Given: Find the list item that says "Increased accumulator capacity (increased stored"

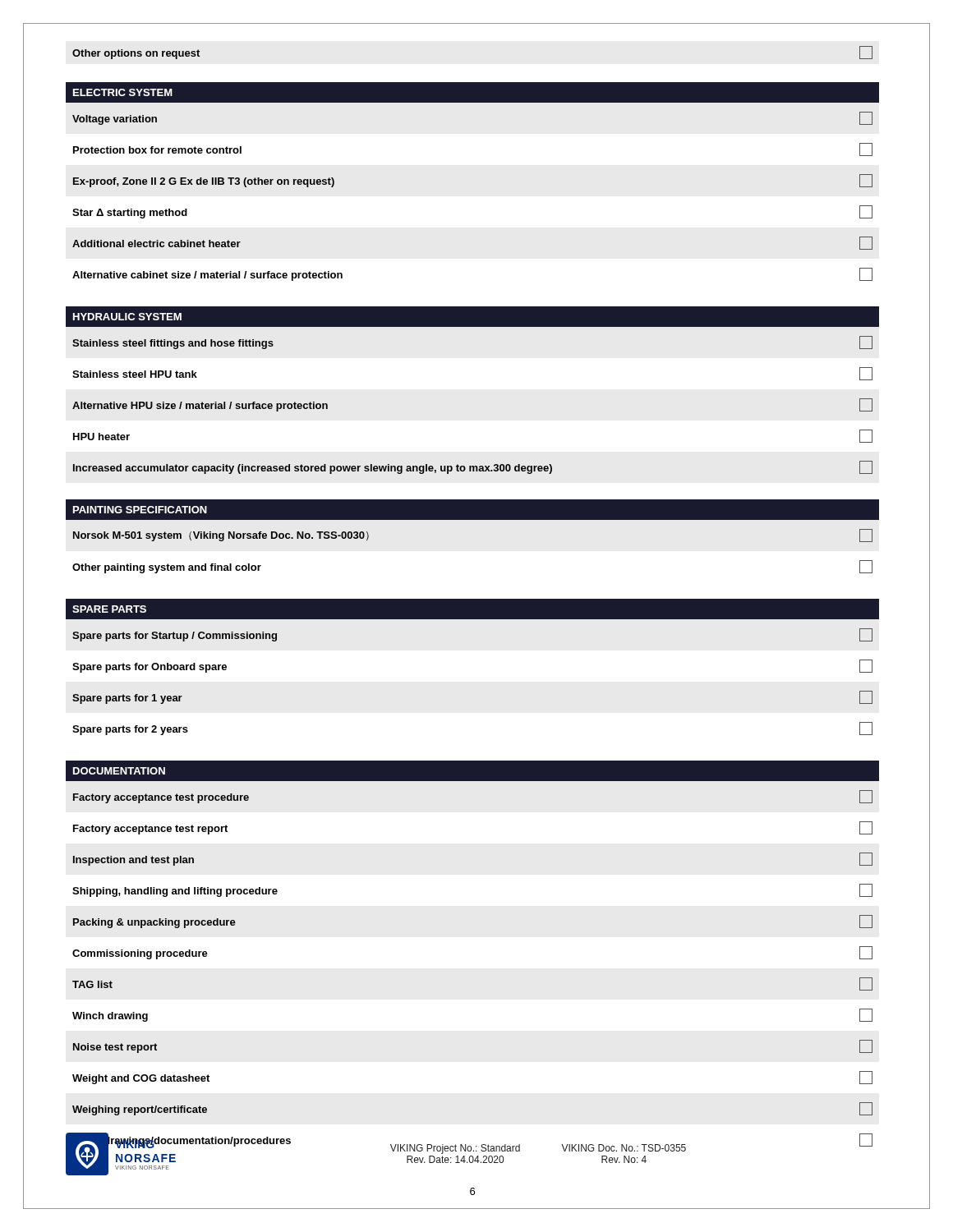Looking at the screenshot, I should tap(472, 467).
